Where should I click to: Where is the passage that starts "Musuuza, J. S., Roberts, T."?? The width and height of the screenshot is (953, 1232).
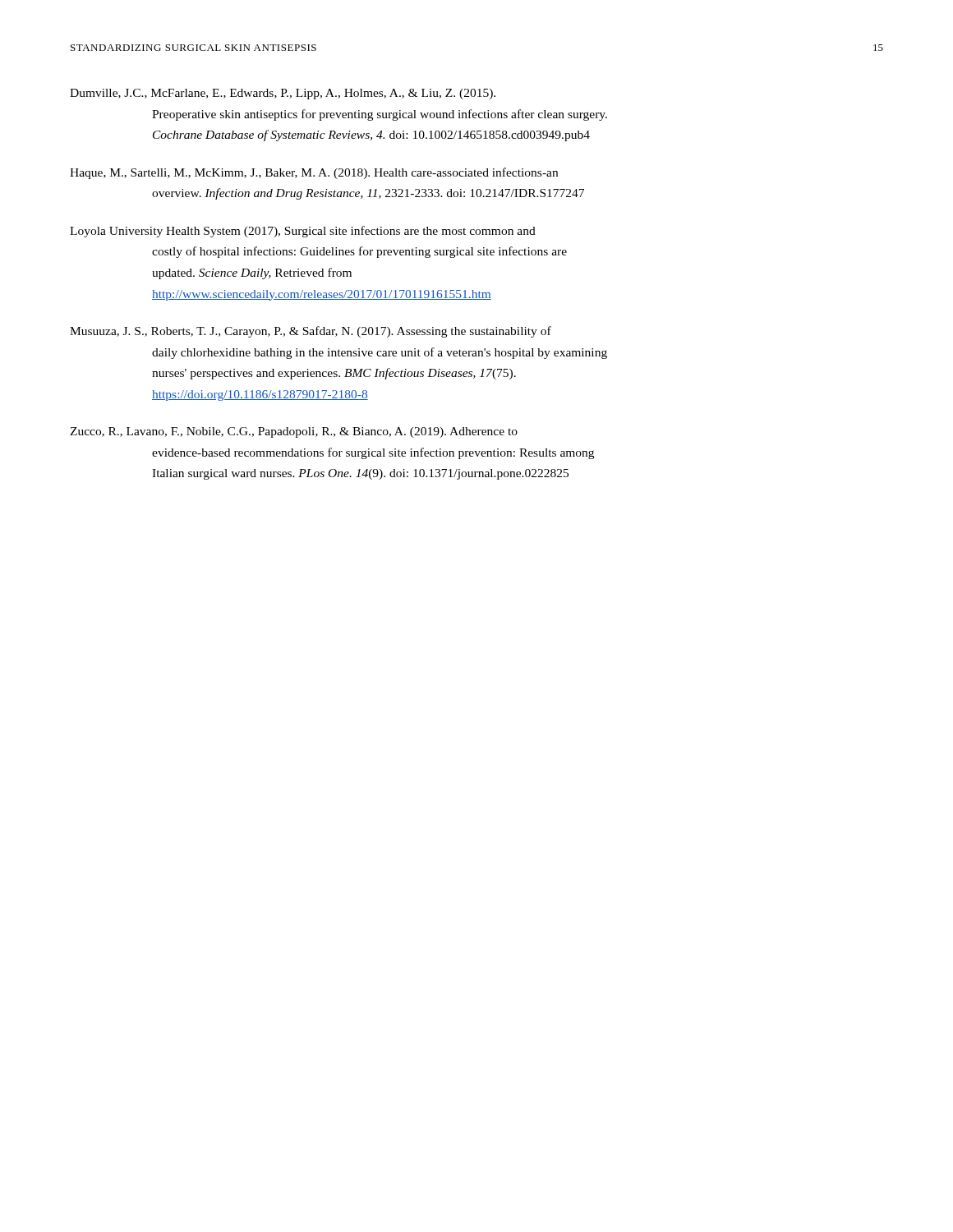pyautogui.click(x=476, y=362)
